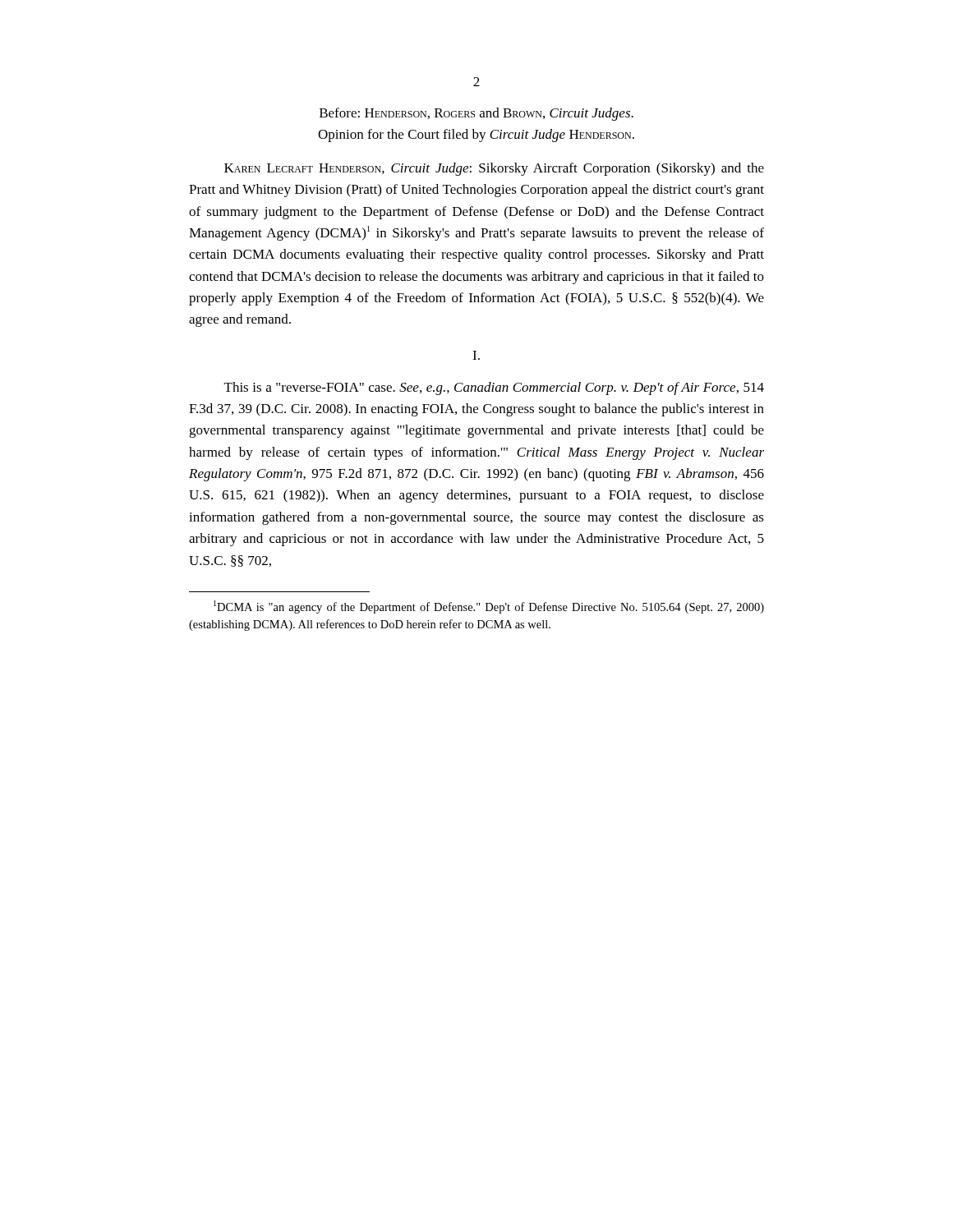953x1232 pixels.
Task: Point to the passage starting "1DCMA is "an agency of the Department"
Action: tap(476, 616)
